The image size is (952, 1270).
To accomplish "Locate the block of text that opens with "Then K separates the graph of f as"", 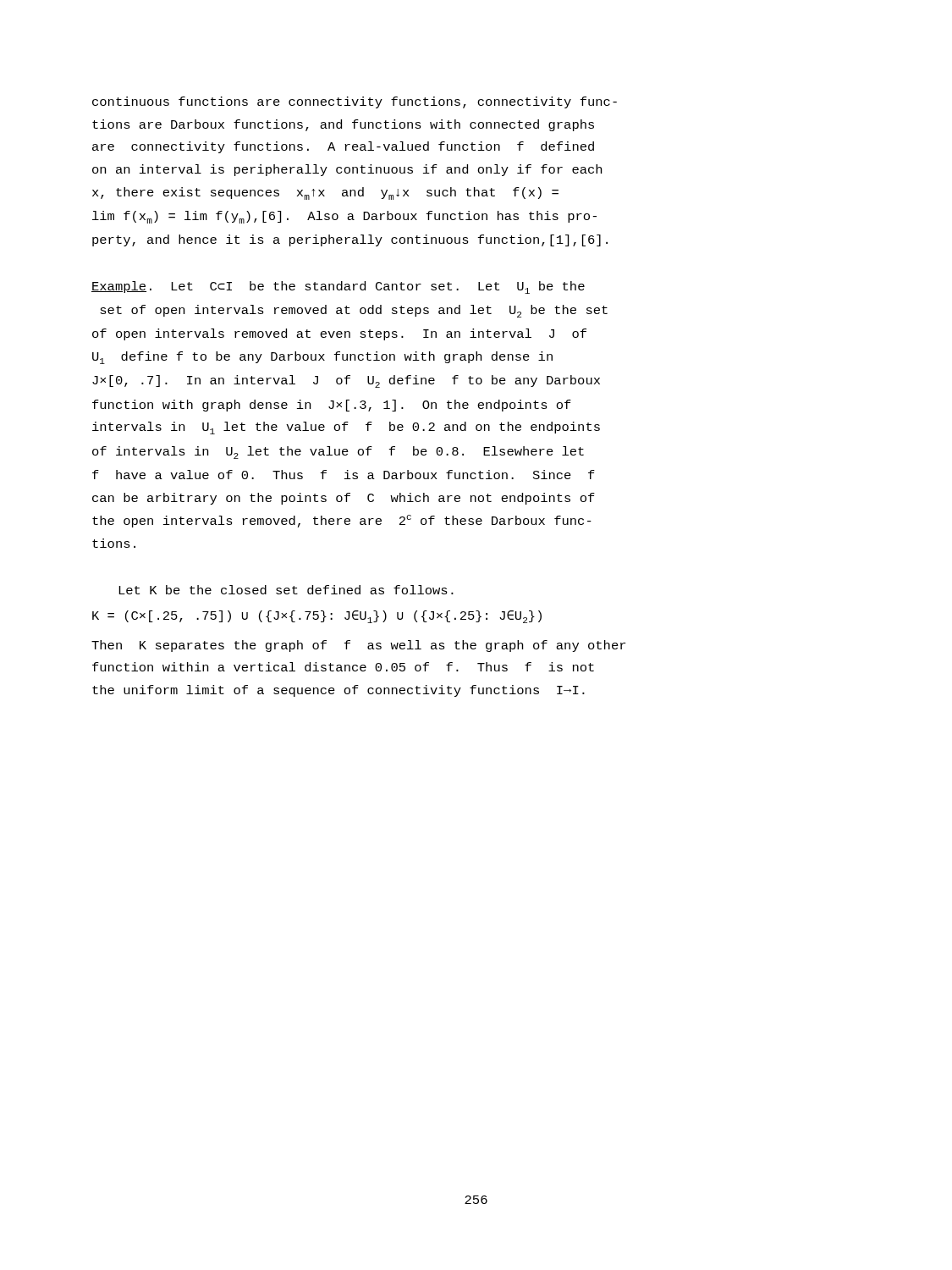I will [x=359, y=668].
